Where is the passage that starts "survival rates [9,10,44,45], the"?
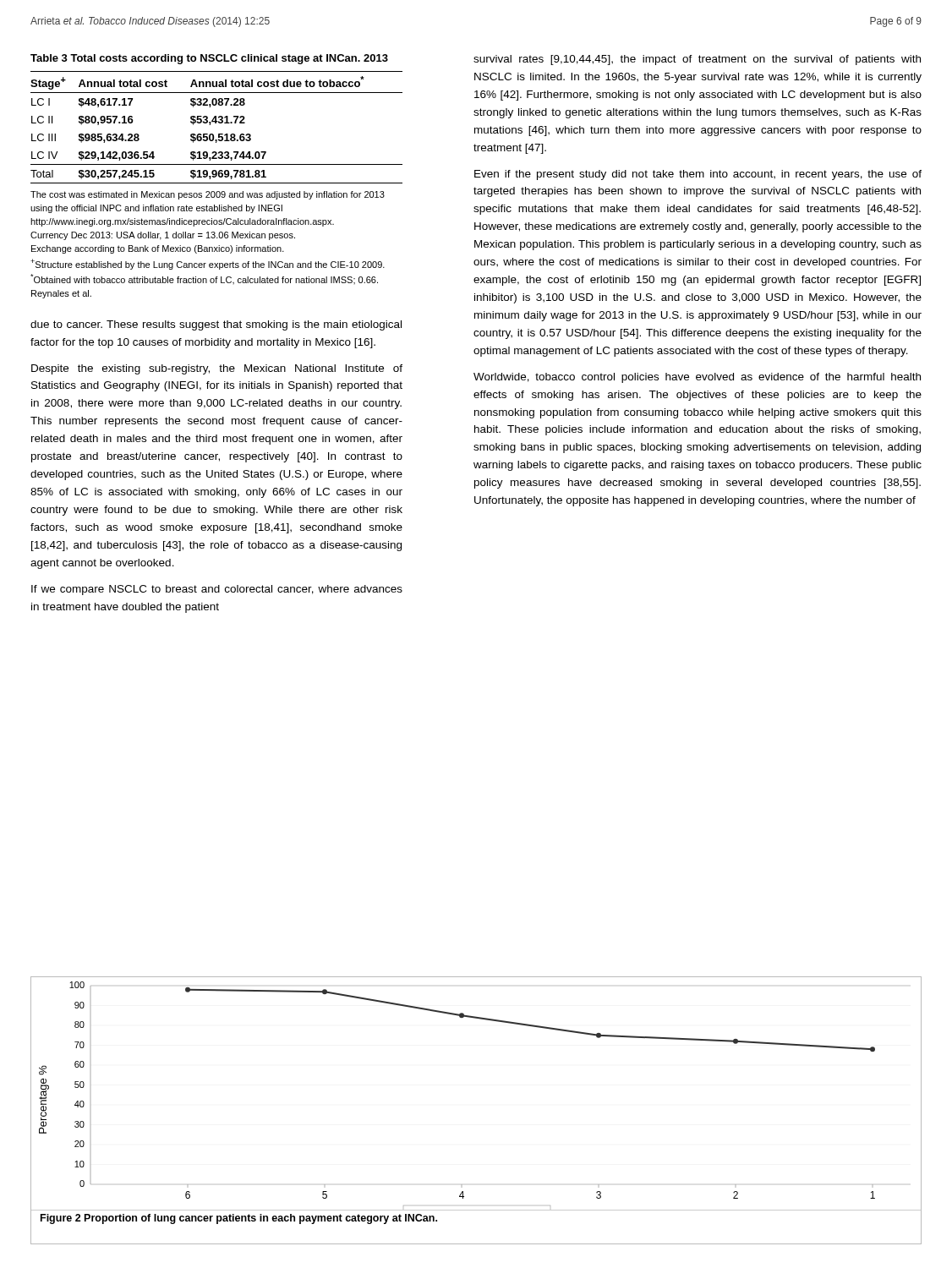Image resolution: width=952 pixels, height=1268 pixels. [697, 103]
